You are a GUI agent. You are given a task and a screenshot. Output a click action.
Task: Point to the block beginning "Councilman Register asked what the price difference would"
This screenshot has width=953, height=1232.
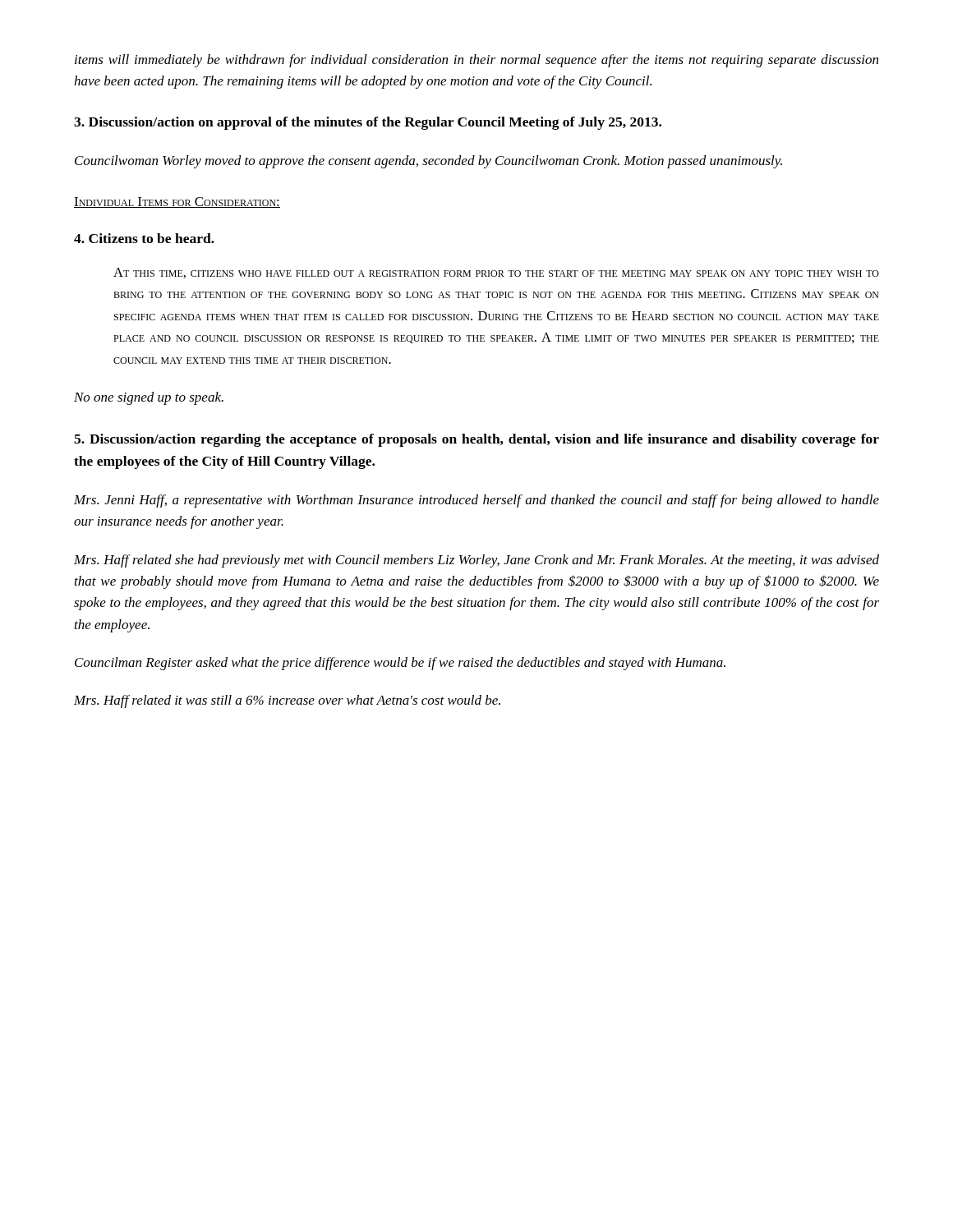tap(400, 662)
